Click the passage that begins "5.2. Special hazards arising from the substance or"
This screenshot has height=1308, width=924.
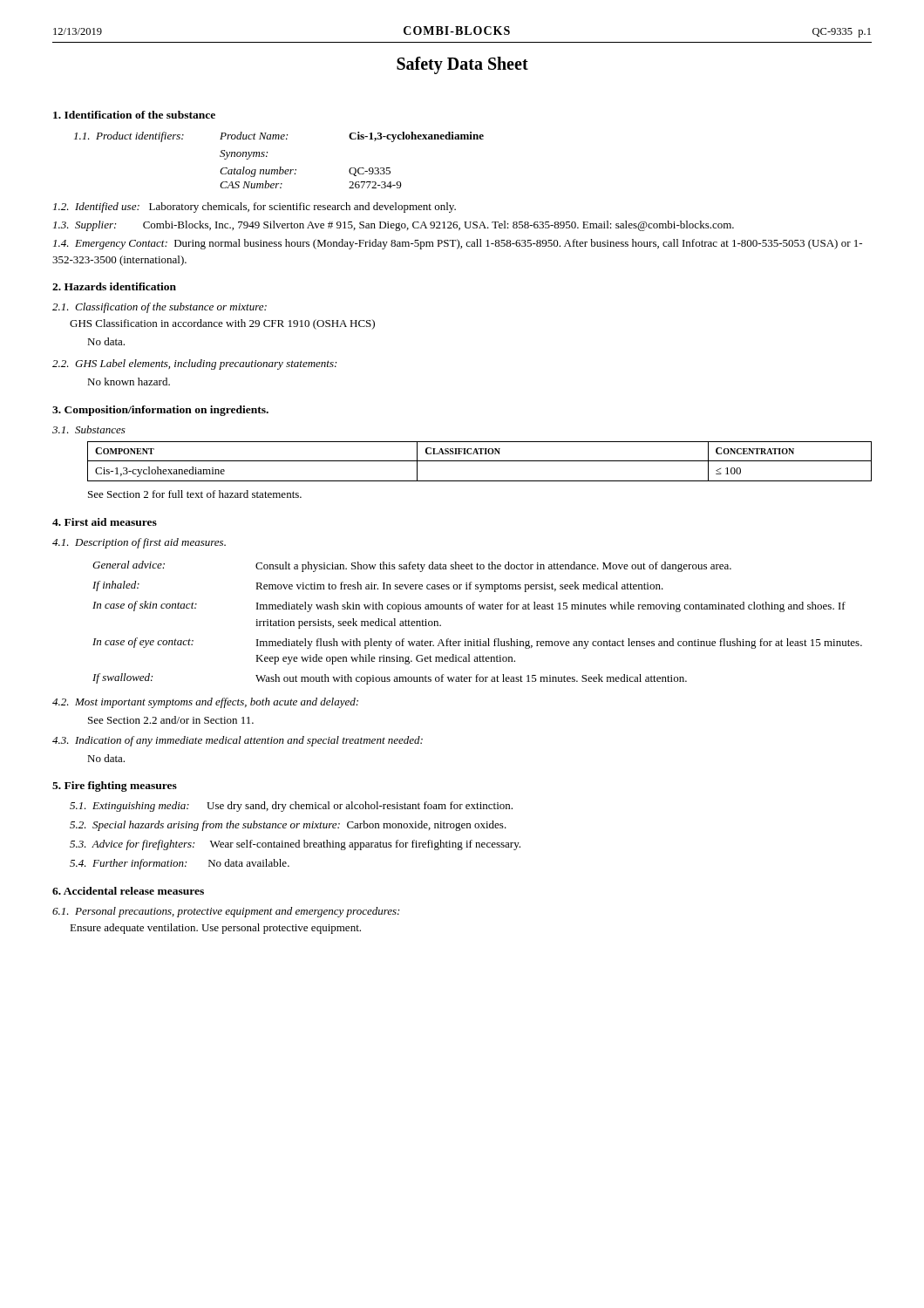tap(288, 825)
